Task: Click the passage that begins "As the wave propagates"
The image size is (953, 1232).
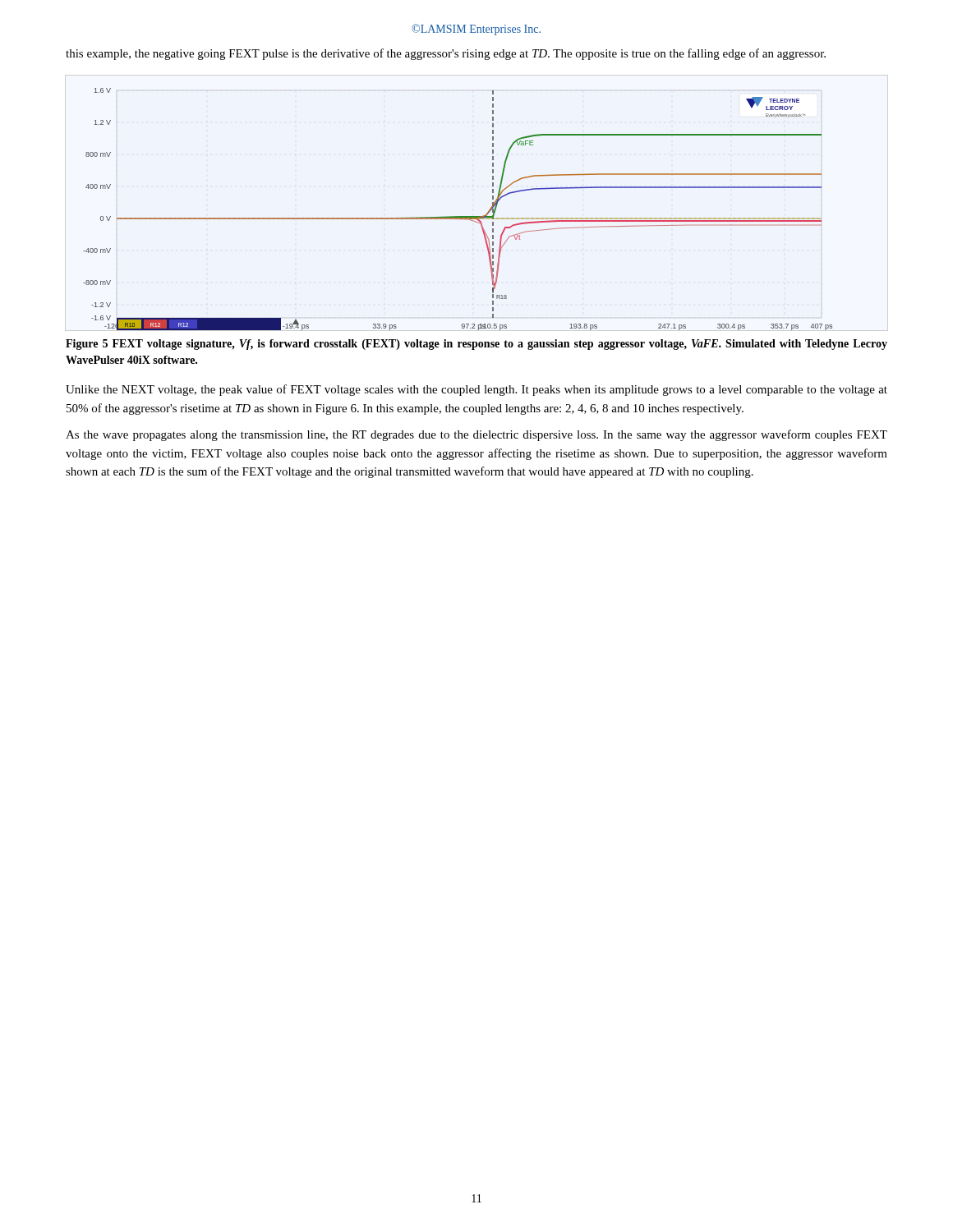Action: 476,453
